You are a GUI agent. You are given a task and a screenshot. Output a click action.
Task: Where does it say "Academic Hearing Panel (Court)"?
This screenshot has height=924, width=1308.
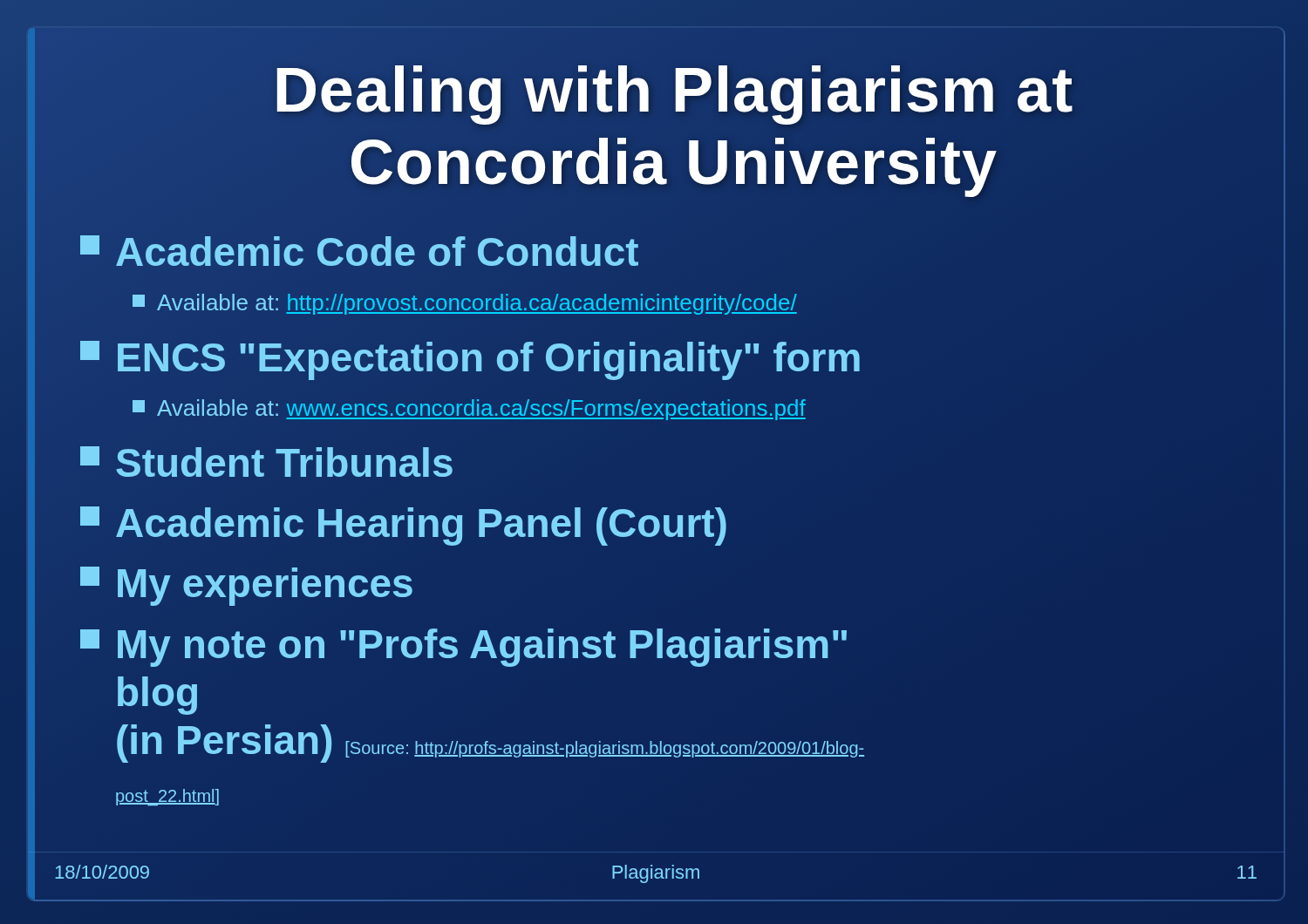[x=404, y=524]
